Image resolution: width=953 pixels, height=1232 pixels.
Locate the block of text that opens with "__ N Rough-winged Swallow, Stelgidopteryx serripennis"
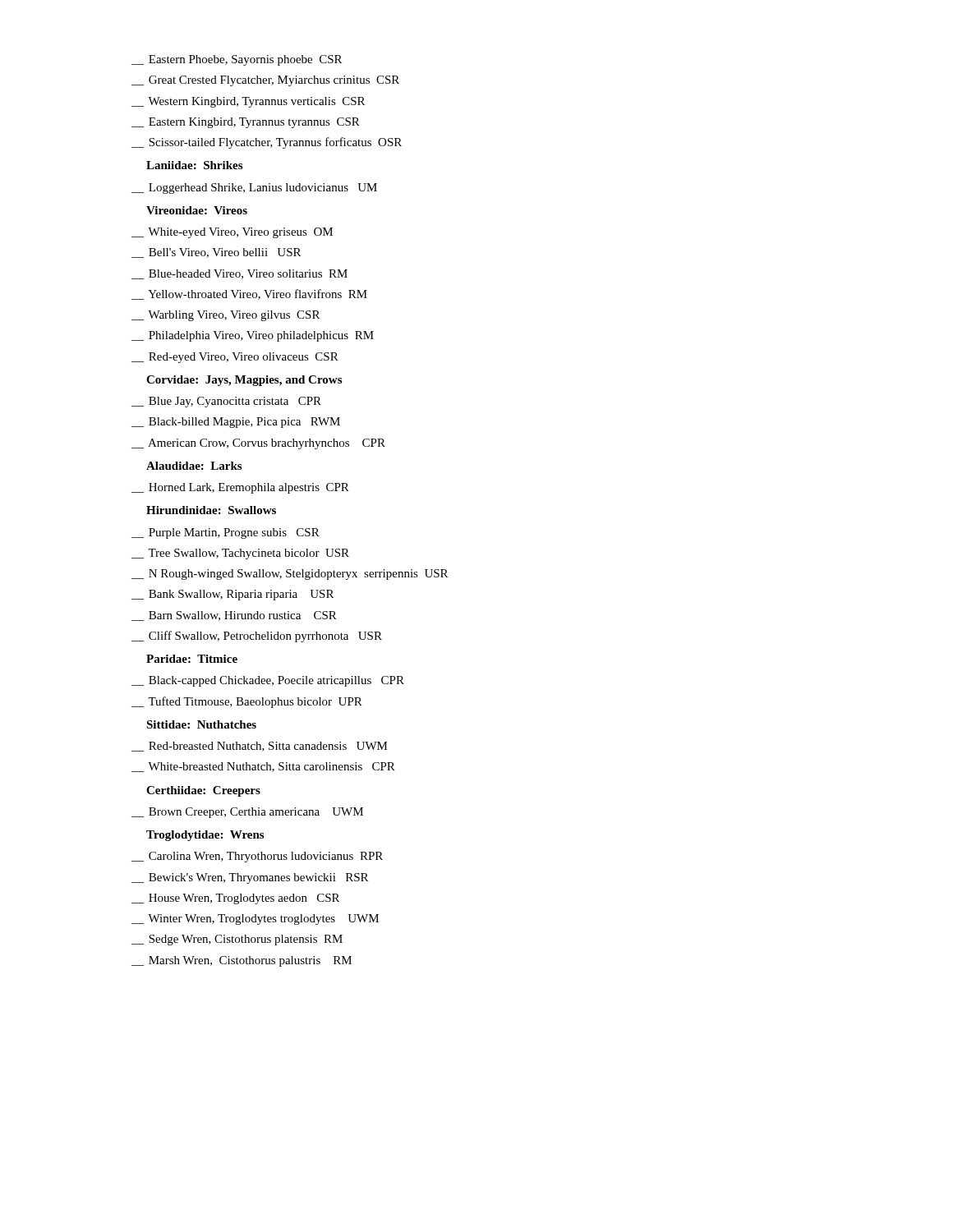290,574
